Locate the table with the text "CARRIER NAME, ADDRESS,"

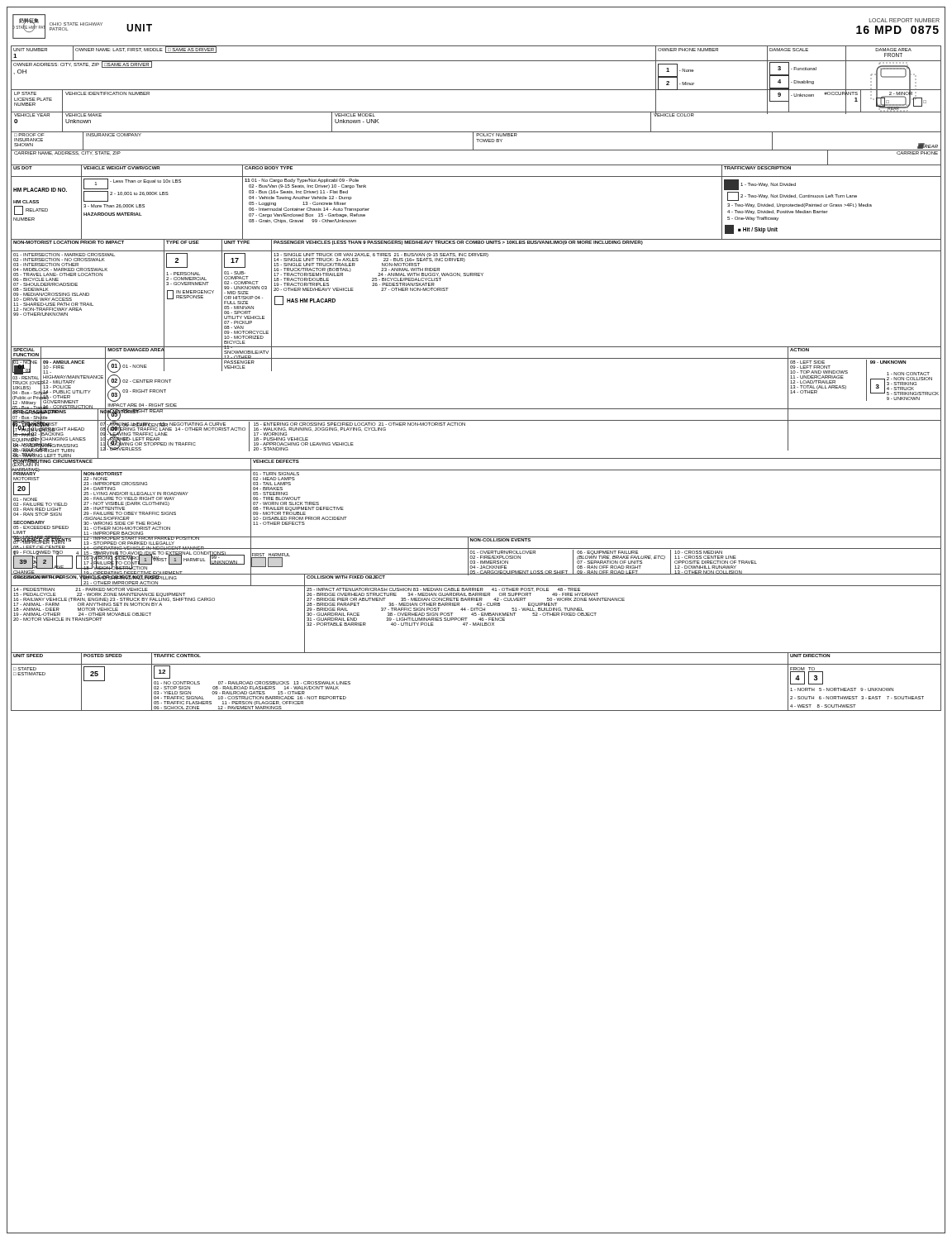pos(476,157)
